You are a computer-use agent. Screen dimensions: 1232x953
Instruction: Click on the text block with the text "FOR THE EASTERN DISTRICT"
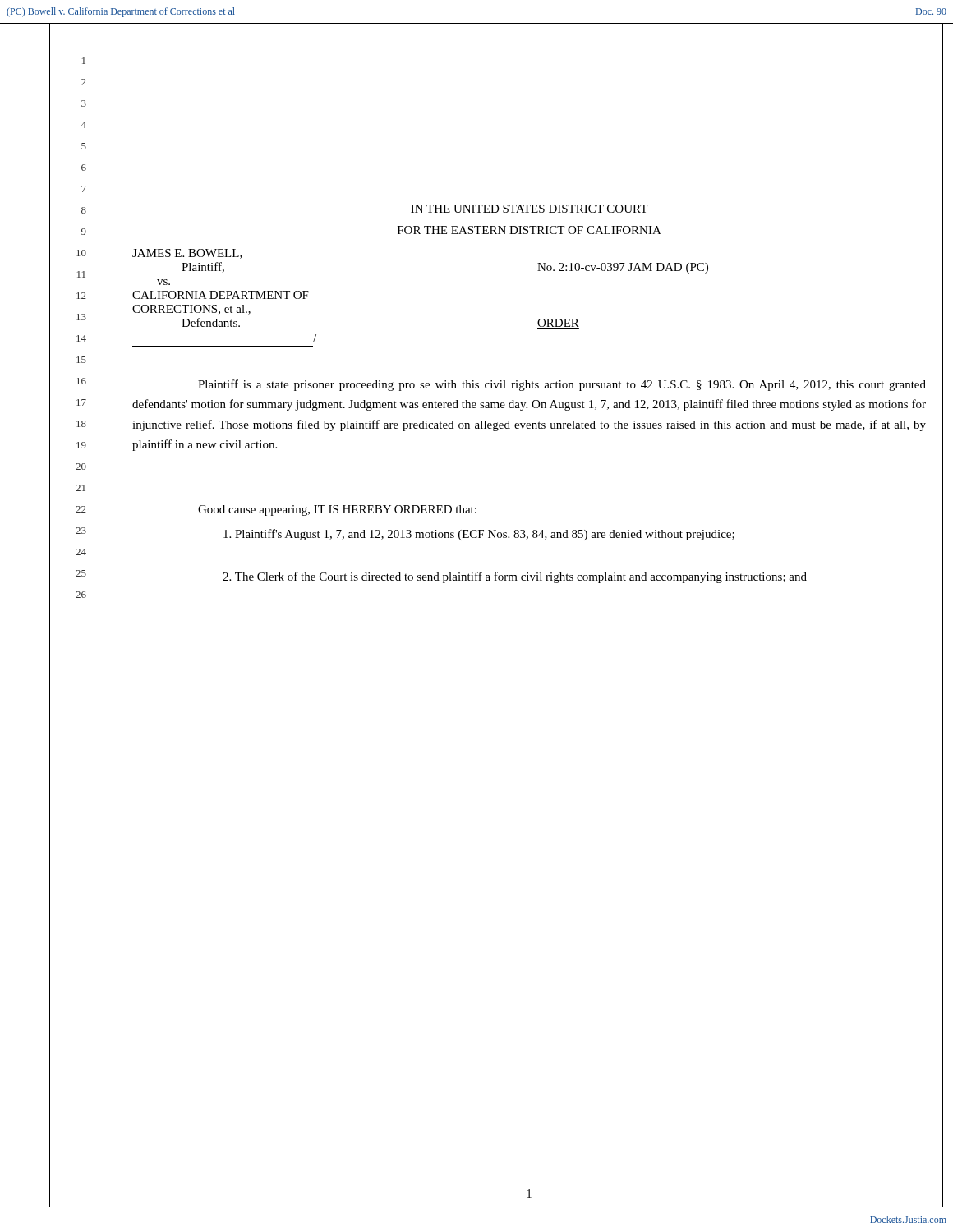529,230
